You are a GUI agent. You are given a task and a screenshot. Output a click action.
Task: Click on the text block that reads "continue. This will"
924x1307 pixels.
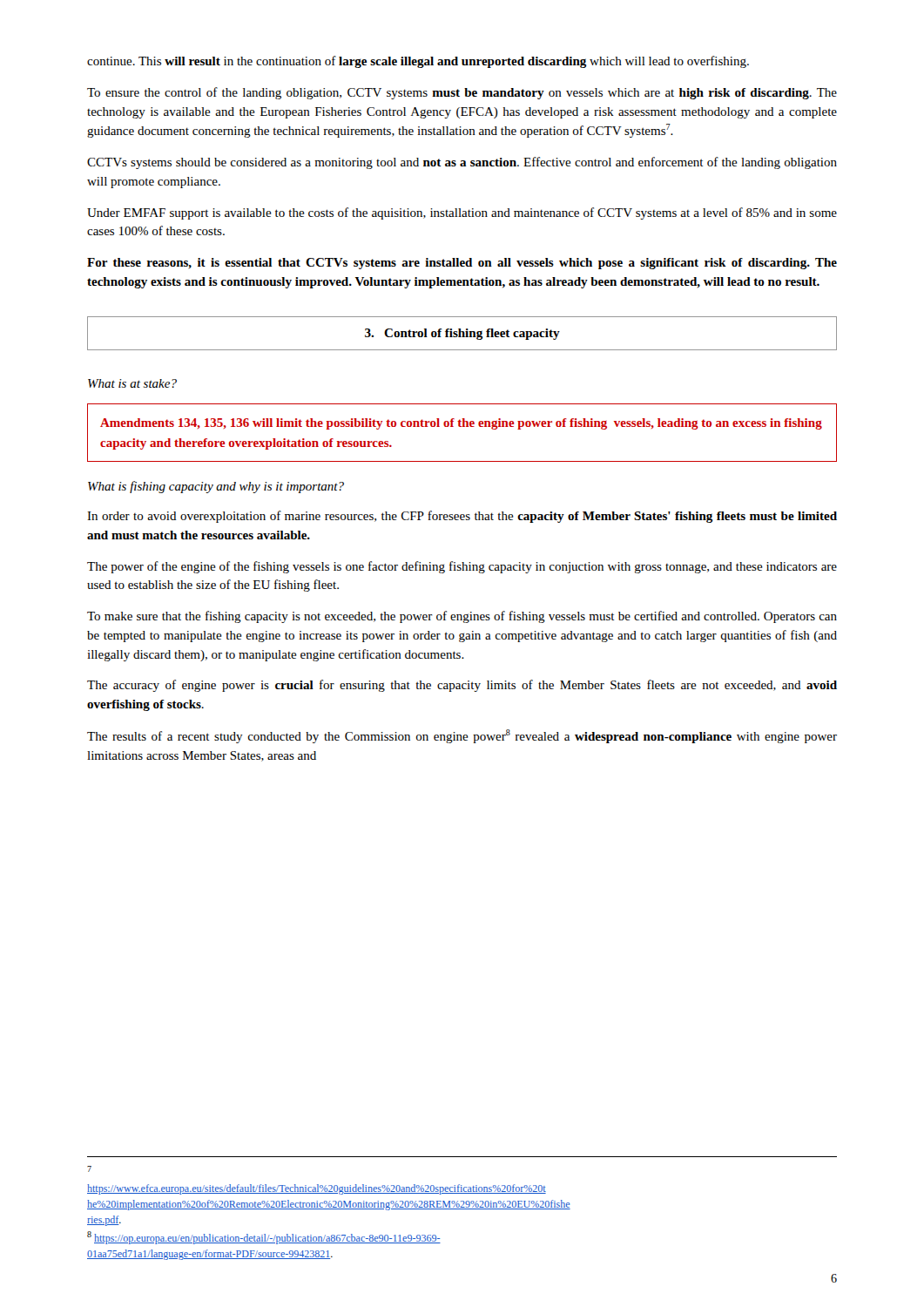tap(418, 61)
